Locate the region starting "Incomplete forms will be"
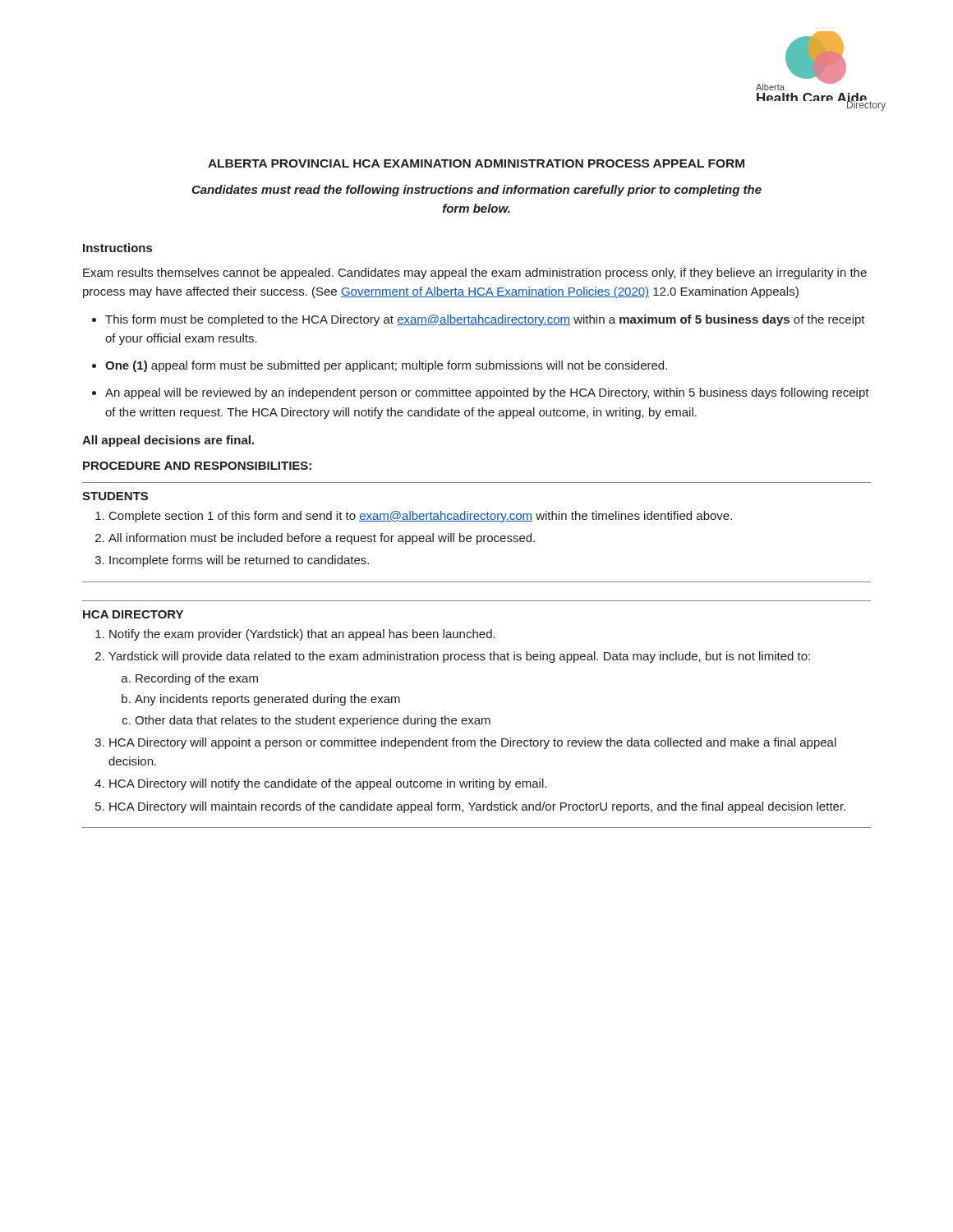 click(x=239, y=560)
